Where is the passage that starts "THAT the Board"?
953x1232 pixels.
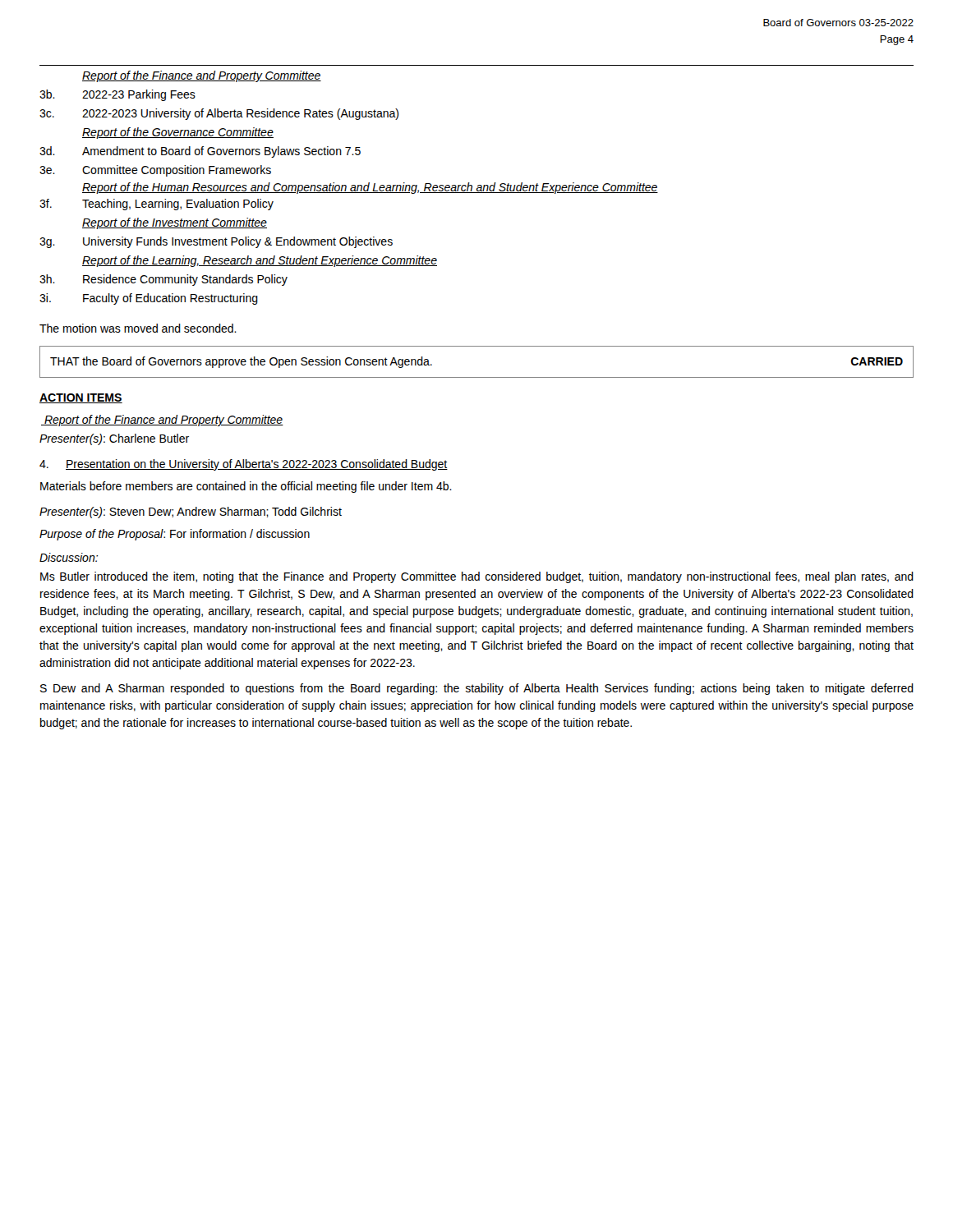click(x=244, y=362)
